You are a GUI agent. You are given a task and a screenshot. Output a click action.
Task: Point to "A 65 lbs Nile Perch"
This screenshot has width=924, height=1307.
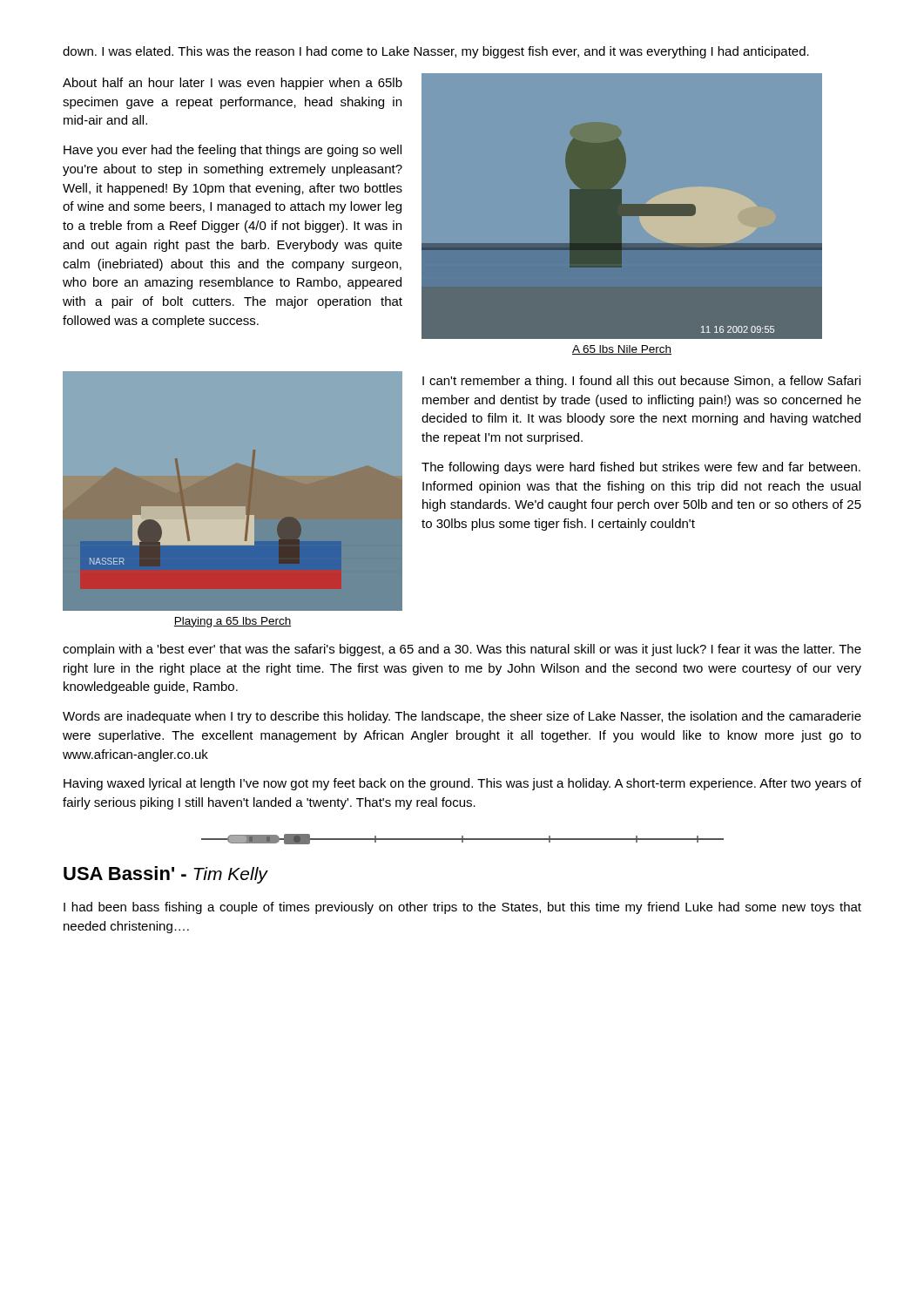click(622, 349)
